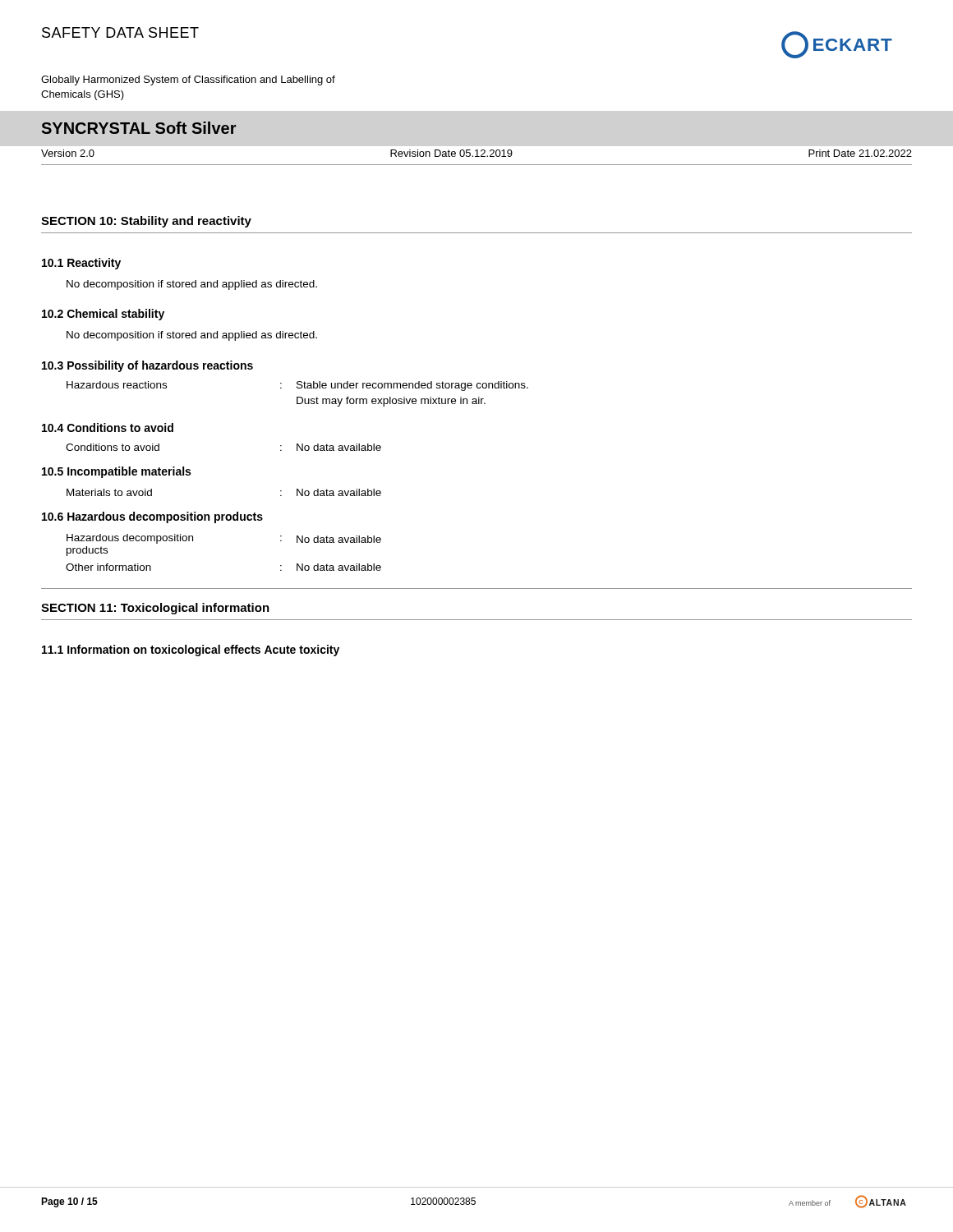Click on the text block starting "10.5 Incompatible materials"
Image resolution: width=953 pixels, height=1232 pixels.
pyautogui.click(x=116, y=471)
